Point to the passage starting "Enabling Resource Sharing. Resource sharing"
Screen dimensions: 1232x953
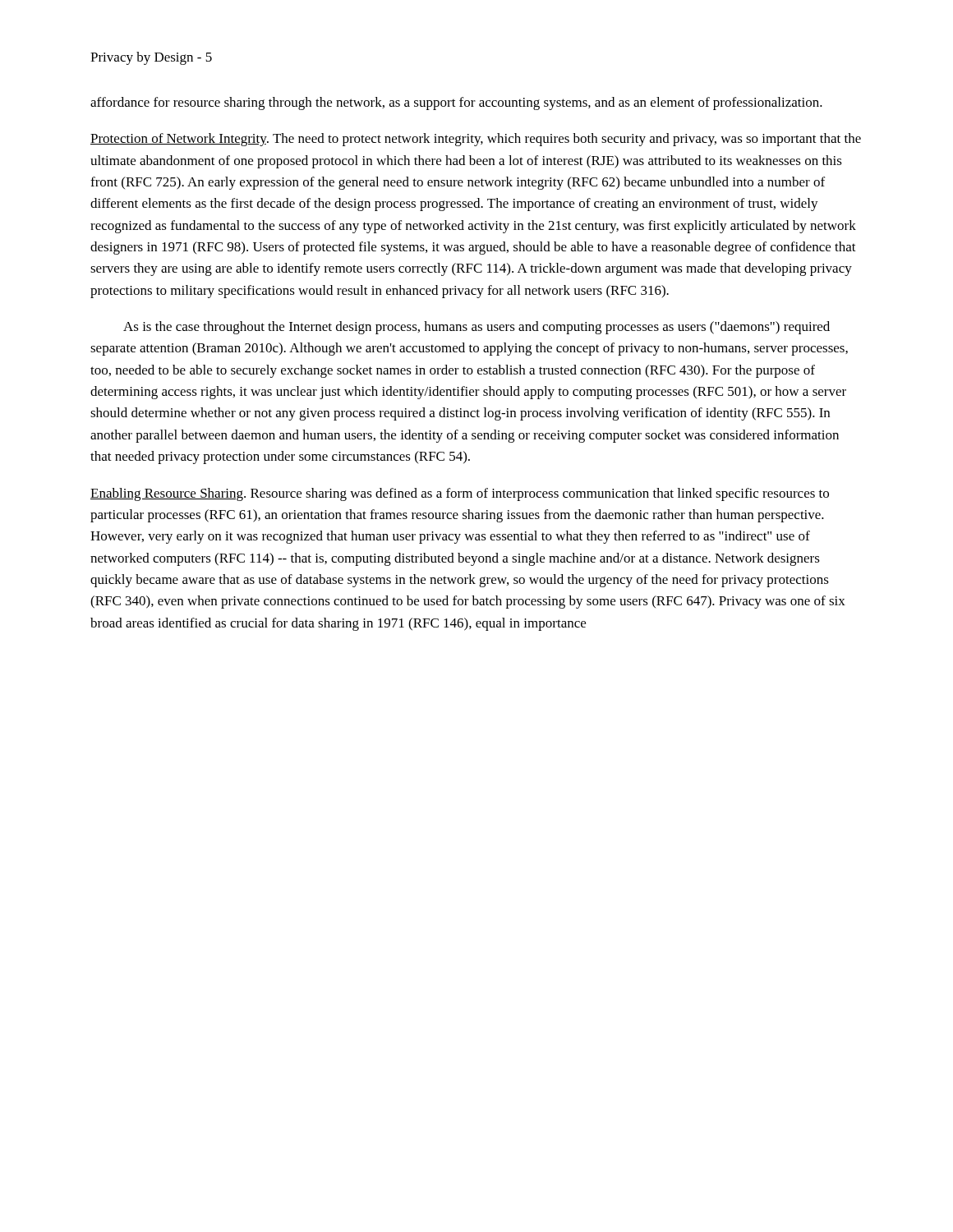(x=476, y=558)
